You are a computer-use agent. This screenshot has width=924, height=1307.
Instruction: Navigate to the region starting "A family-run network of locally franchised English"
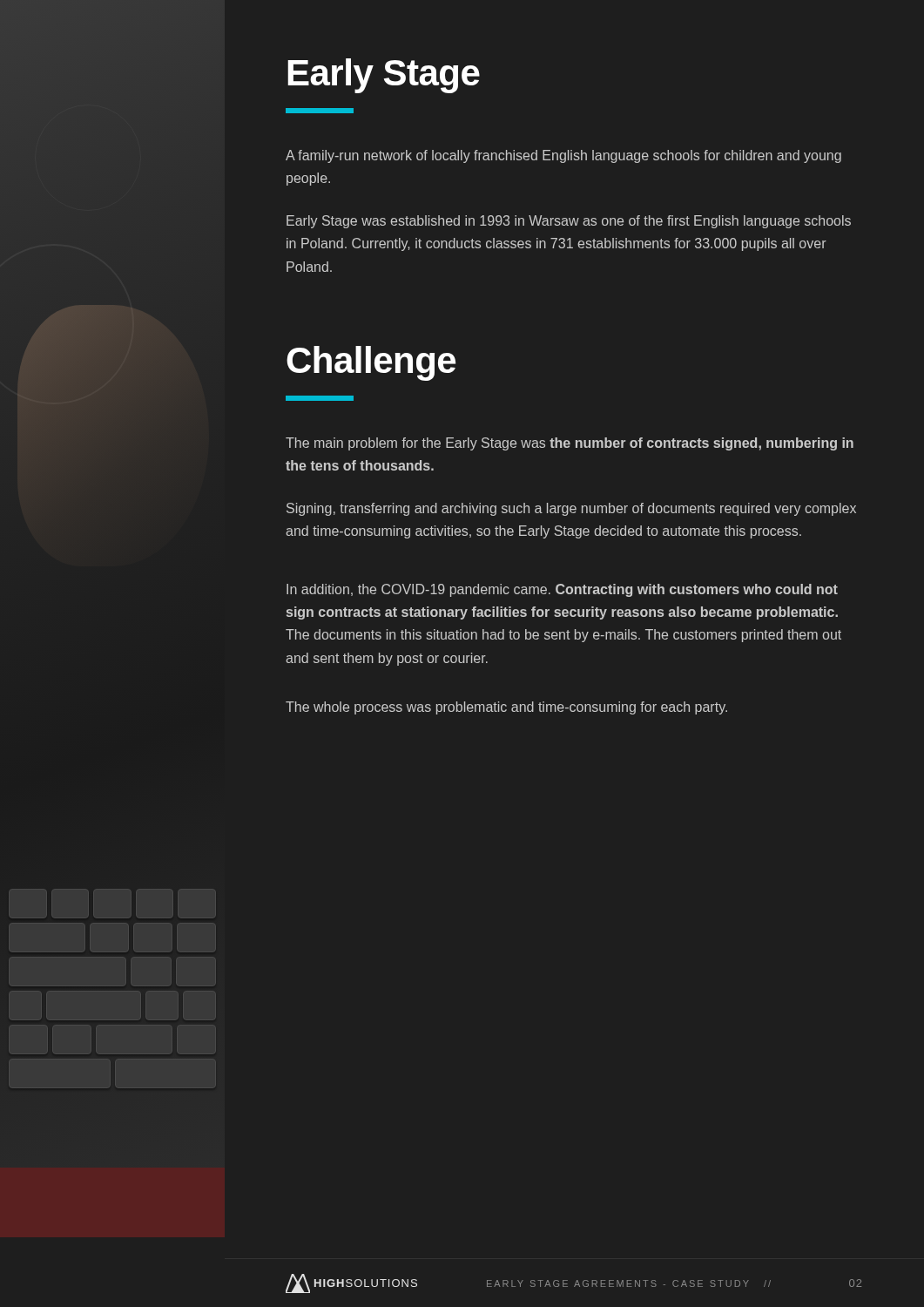(564, 167)
